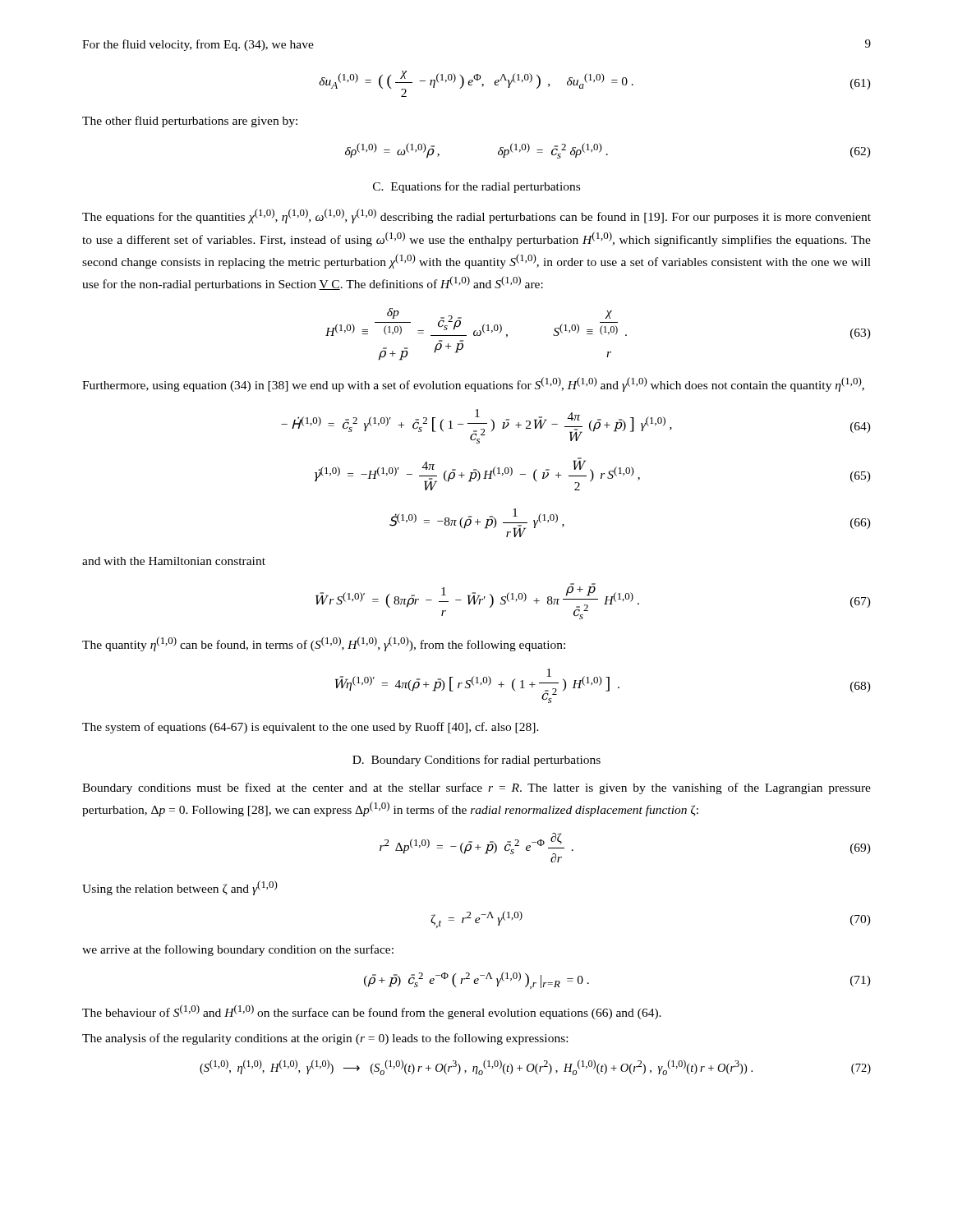This screenshot has height=1232, width=953.
Task: Click on the region starting "The equations for"
Action: [476, 249]
